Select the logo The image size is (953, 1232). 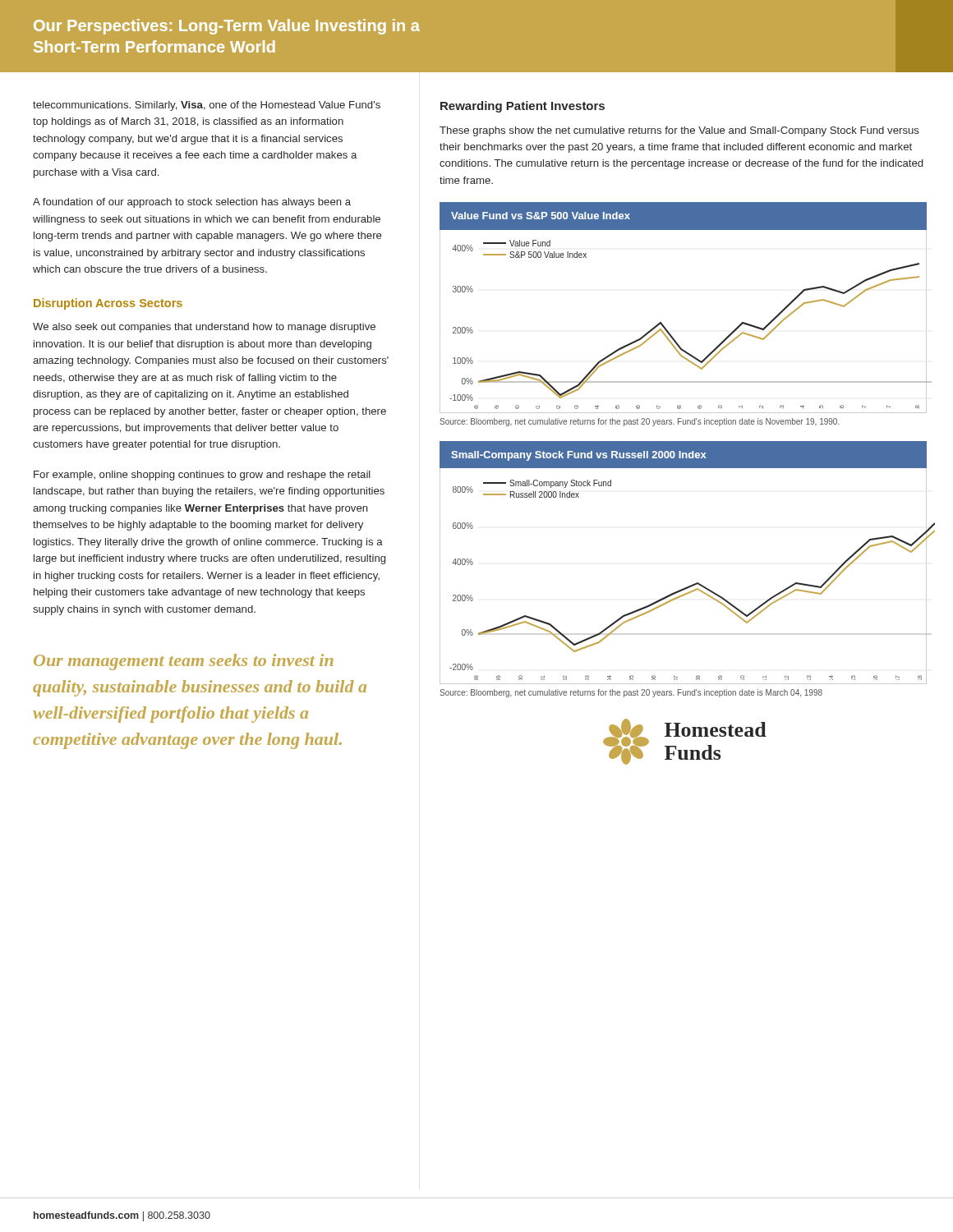coord(683,742)
